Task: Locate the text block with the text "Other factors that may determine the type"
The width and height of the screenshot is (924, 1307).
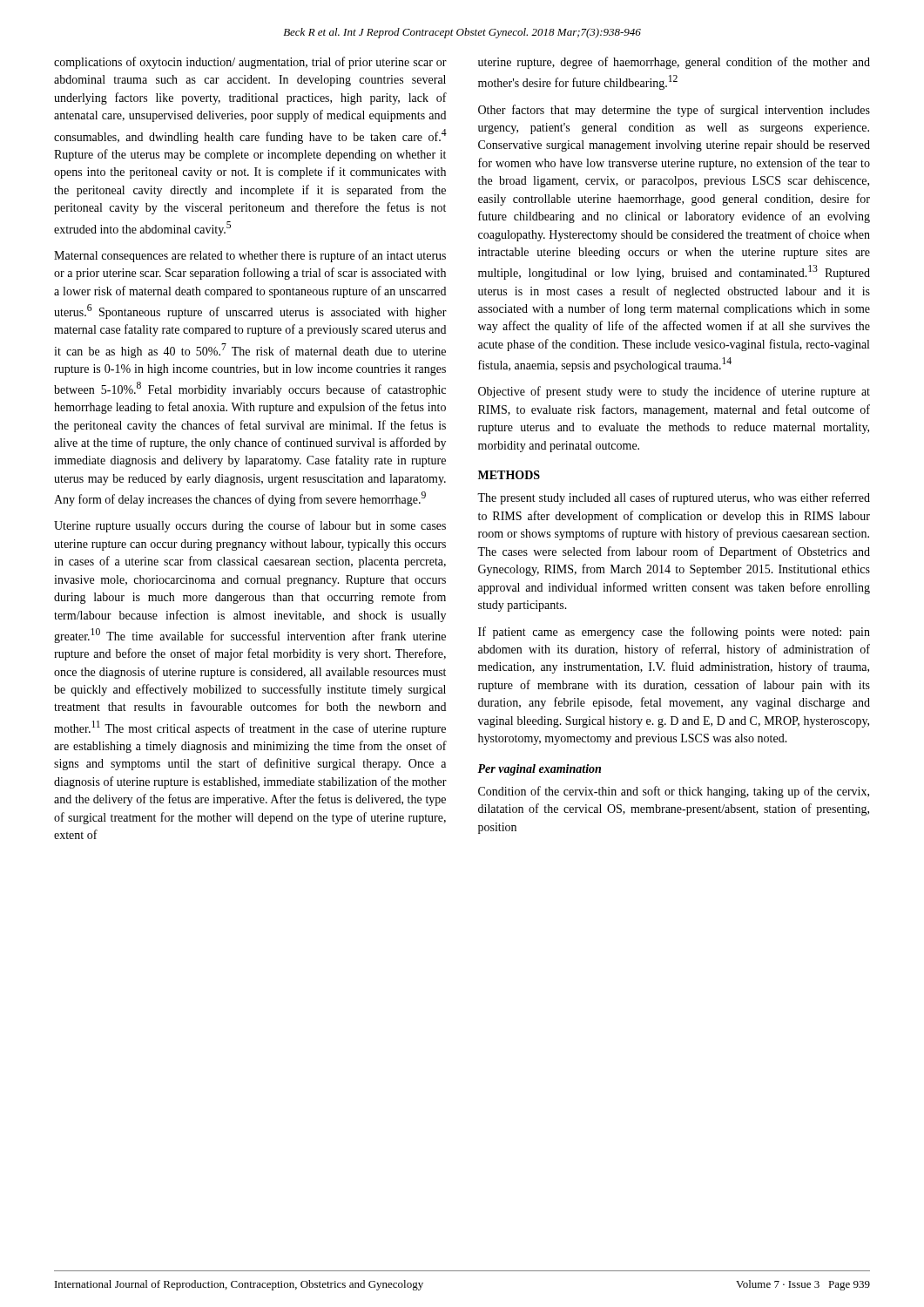Action: (674, 238)
